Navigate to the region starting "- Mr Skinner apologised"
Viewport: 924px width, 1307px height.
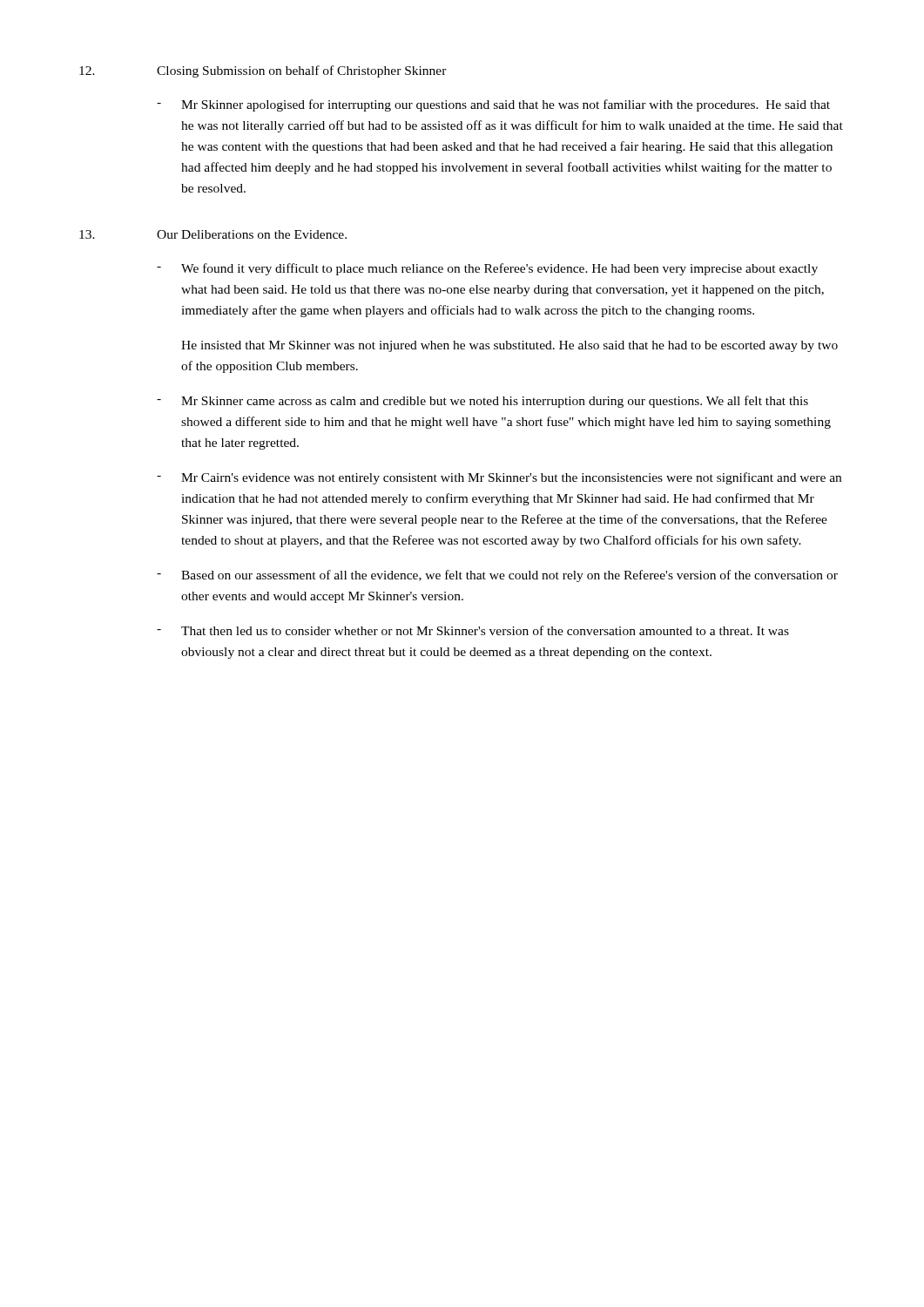coord(501,146)
